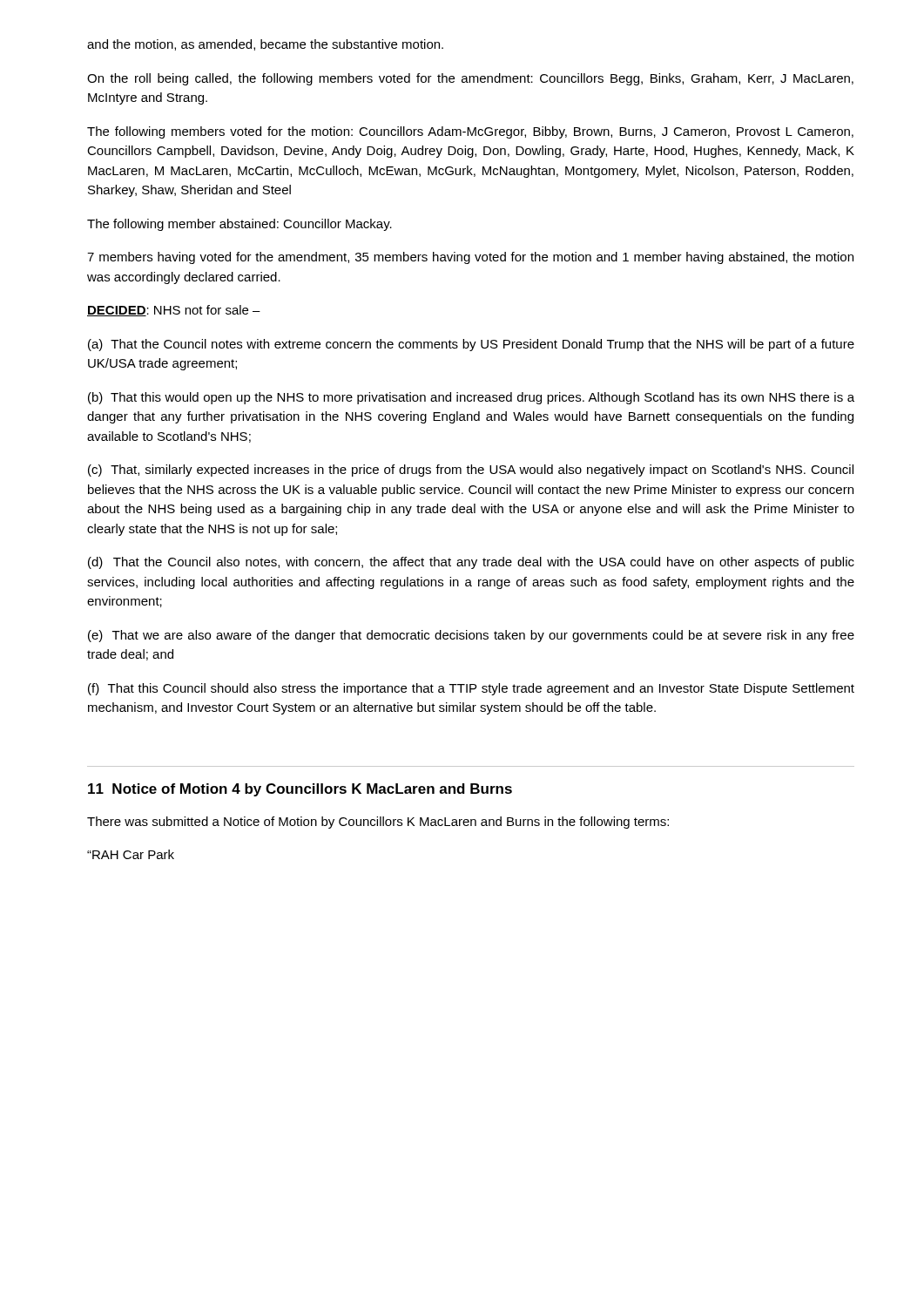Locate the text block starting "On the roll being called, the"
924x1307 pixels.
(471, 87)
